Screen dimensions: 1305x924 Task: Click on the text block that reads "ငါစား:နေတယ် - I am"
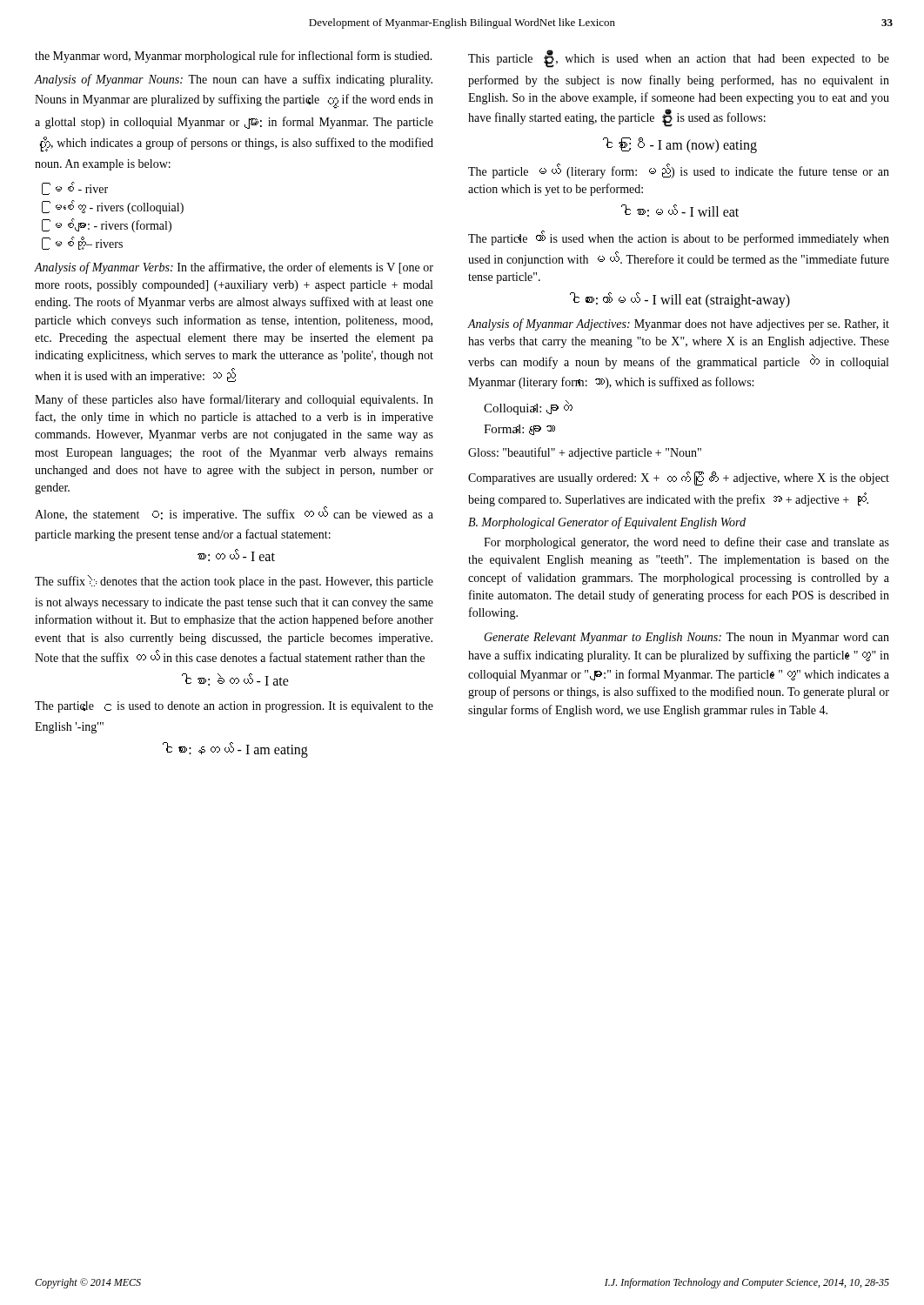[x=234, y=749]
